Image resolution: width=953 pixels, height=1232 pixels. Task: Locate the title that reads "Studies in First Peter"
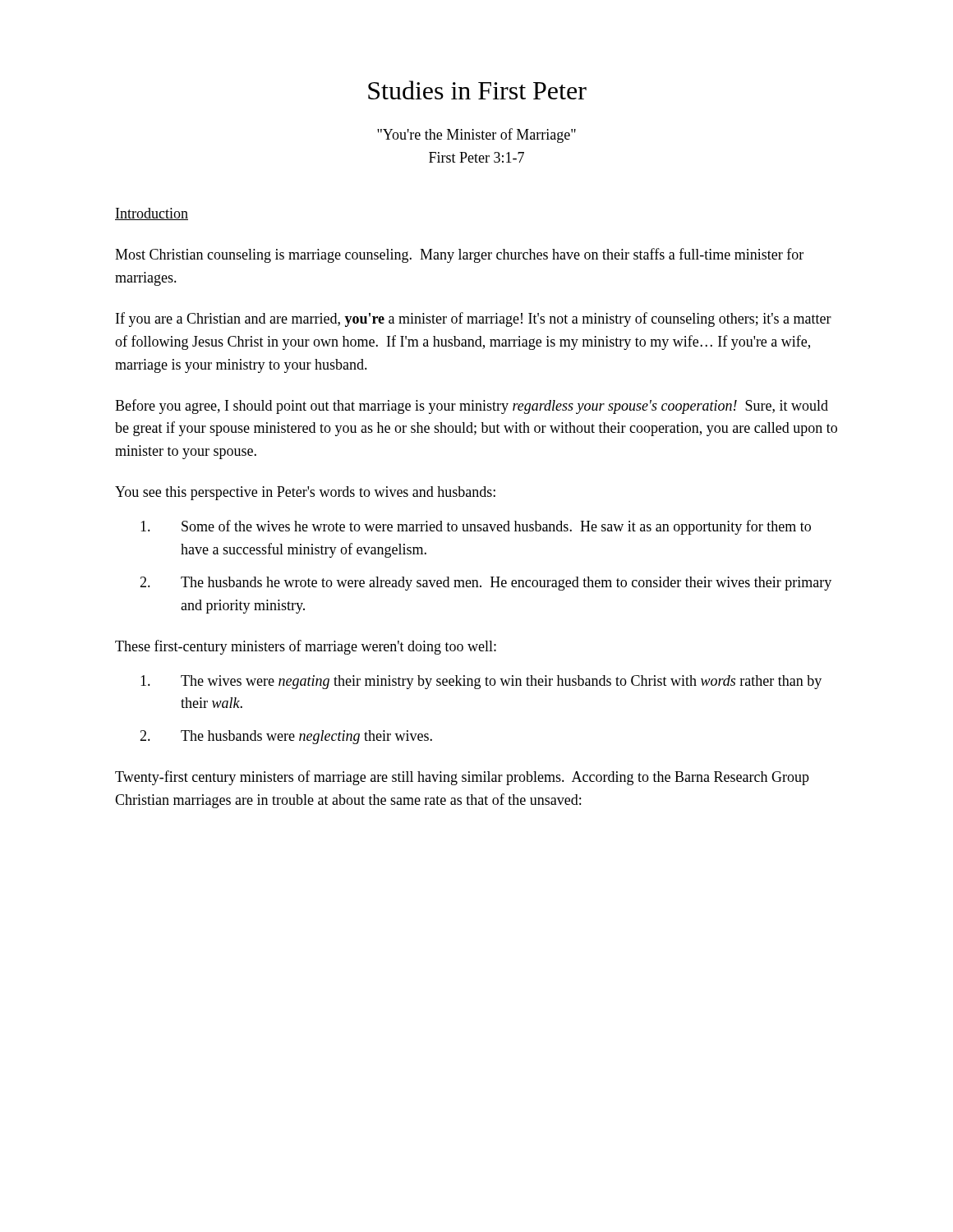tap(476, 90)
